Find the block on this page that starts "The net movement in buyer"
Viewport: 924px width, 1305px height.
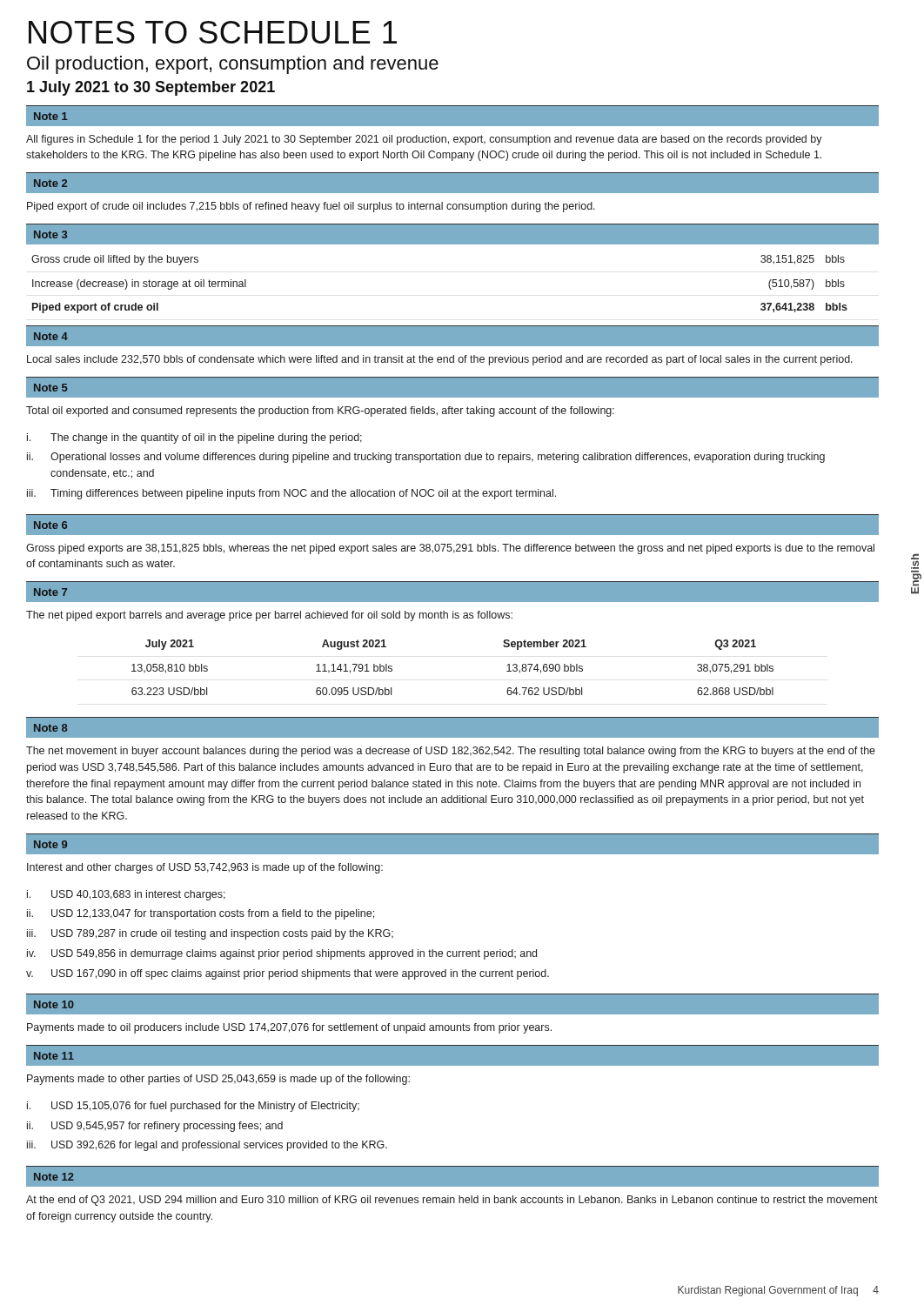451,784
